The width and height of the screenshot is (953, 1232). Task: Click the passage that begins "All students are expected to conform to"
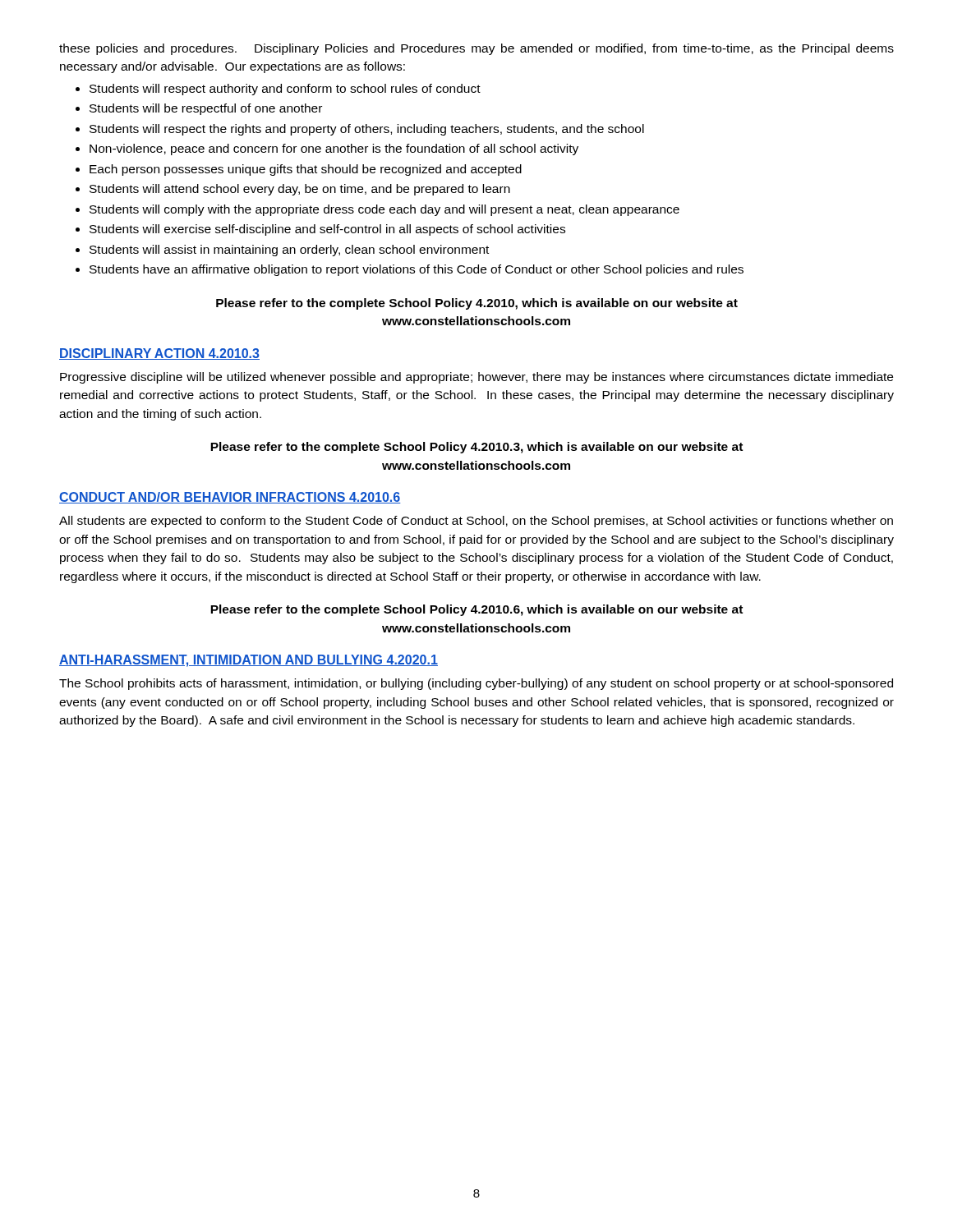(476, 548)
